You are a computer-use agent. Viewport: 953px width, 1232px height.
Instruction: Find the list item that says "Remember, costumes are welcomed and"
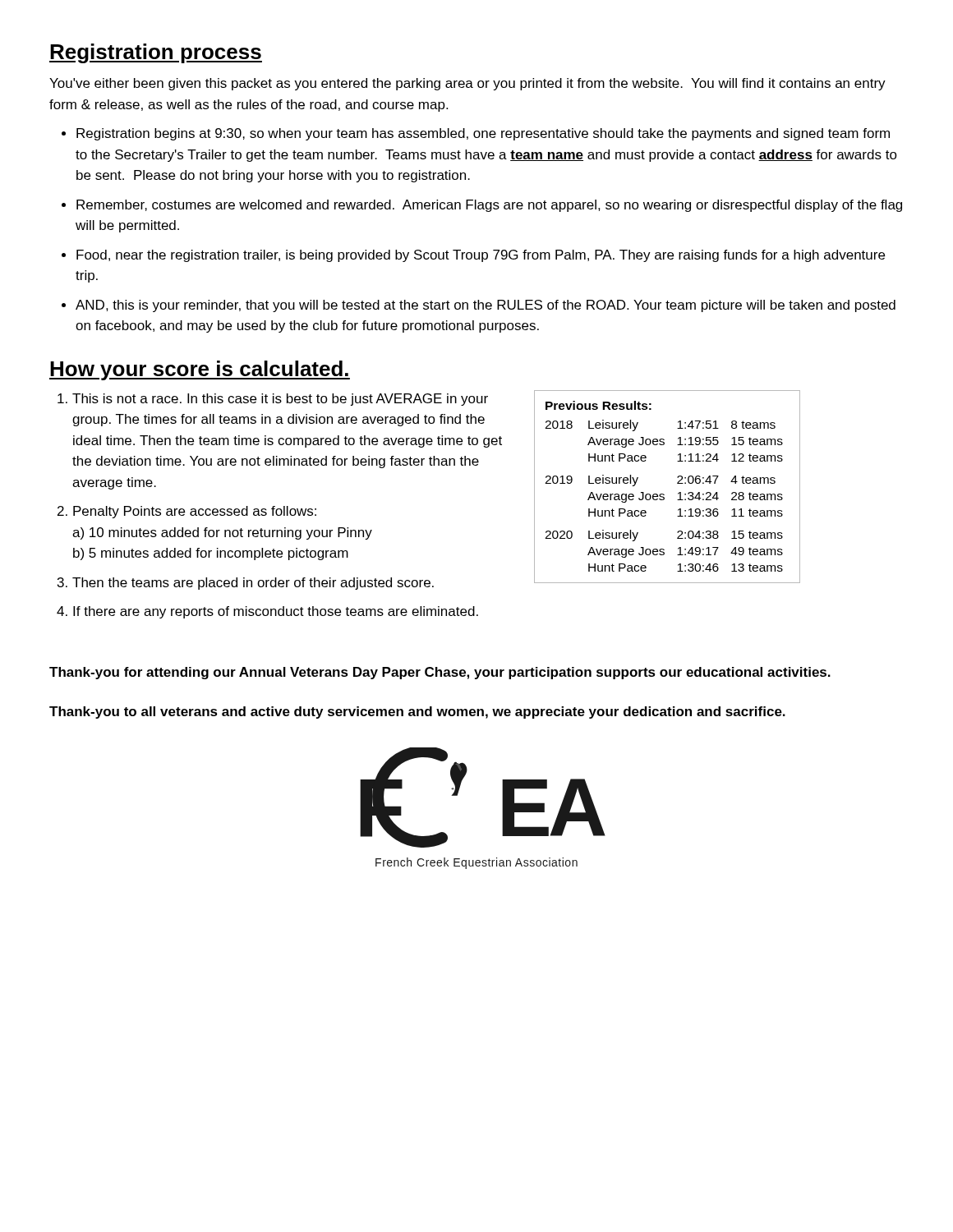click(489, 215)
